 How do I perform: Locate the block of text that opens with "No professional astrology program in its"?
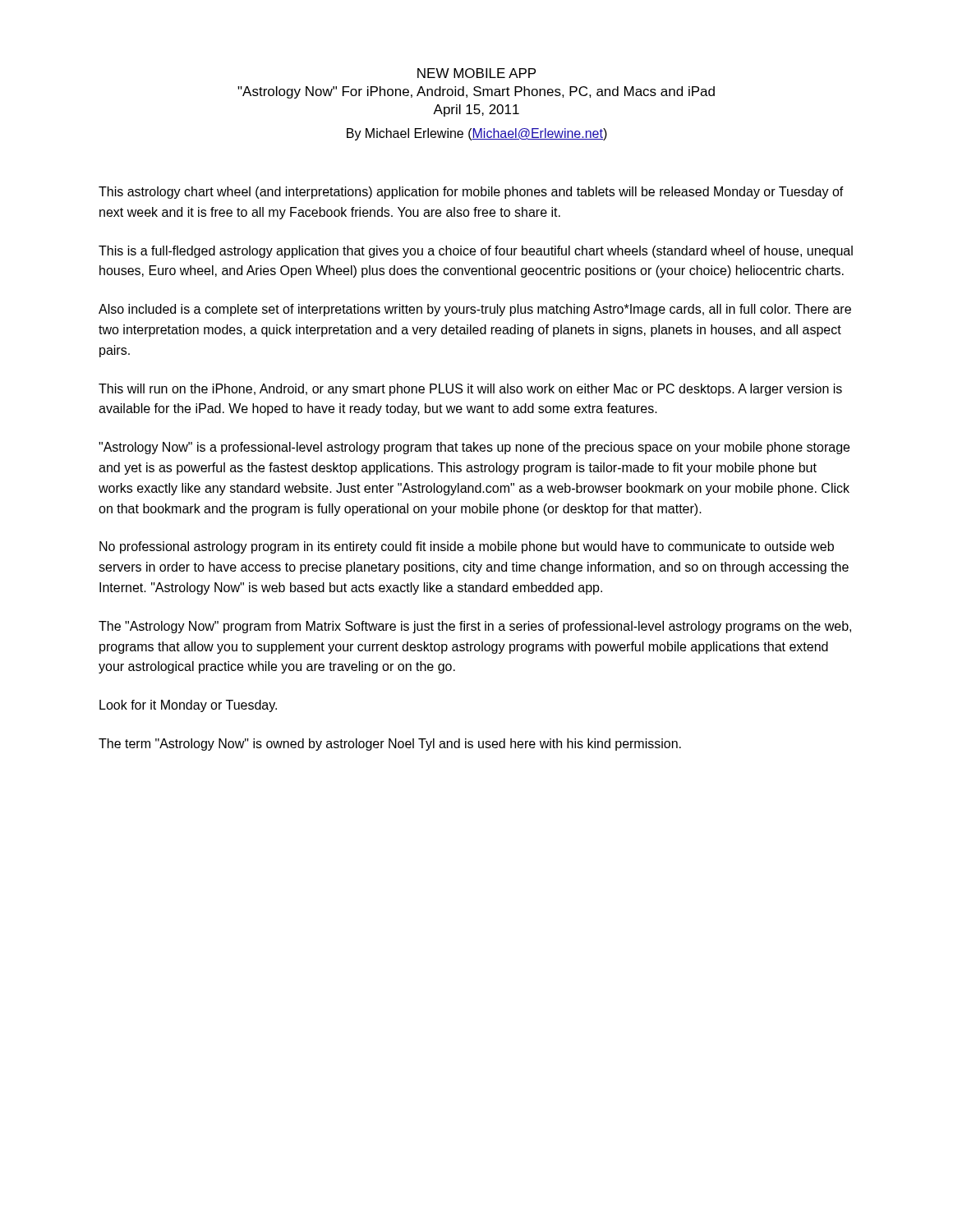(x=474, y=567)
